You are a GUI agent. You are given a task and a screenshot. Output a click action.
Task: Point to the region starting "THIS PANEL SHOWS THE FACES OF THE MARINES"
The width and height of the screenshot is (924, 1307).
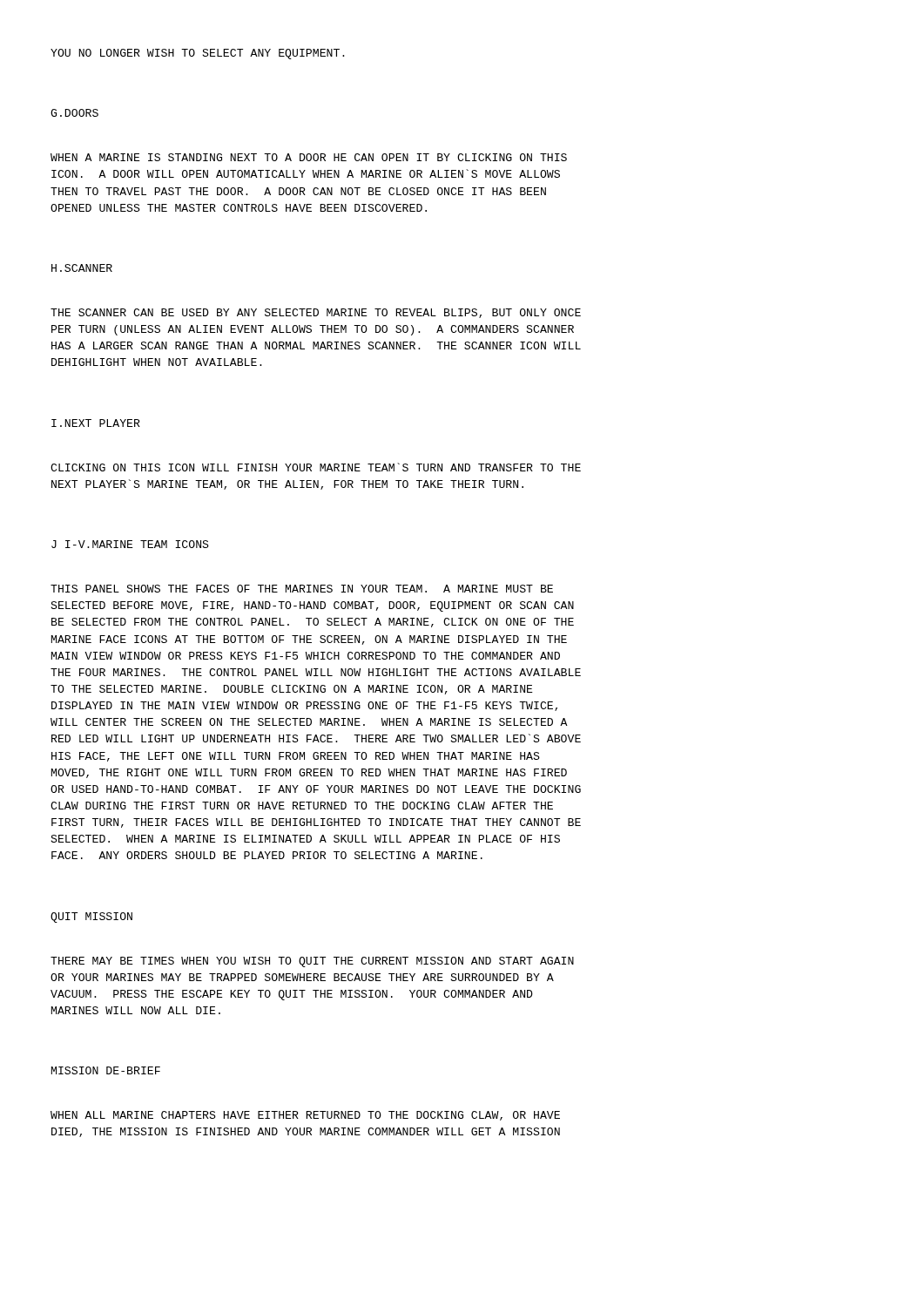(316, 723)
